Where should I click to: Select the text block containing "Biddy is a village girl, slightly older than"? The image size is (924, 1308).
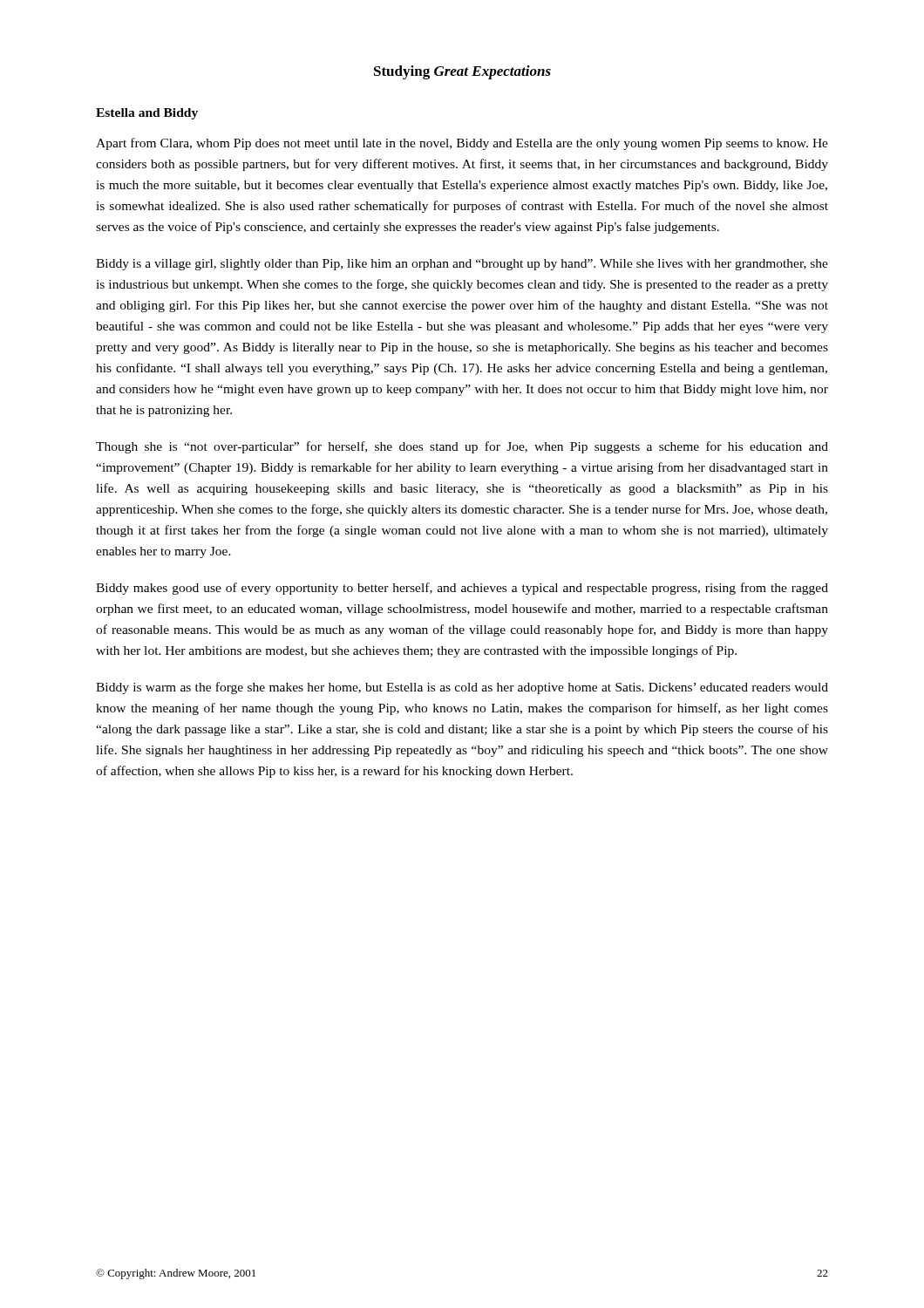pos(462,336)
